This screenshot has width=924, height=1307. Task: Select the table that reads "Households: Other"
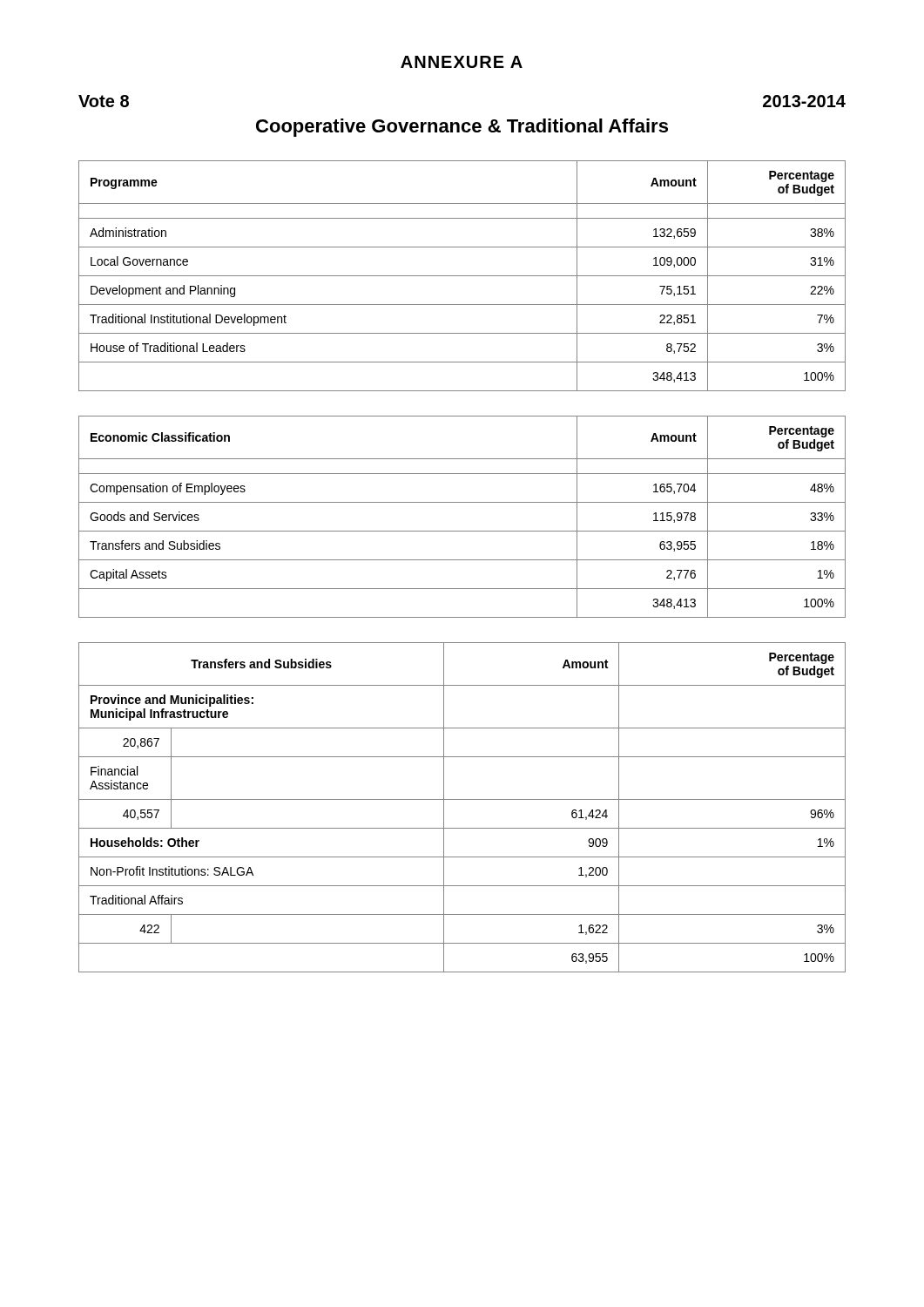462,807
